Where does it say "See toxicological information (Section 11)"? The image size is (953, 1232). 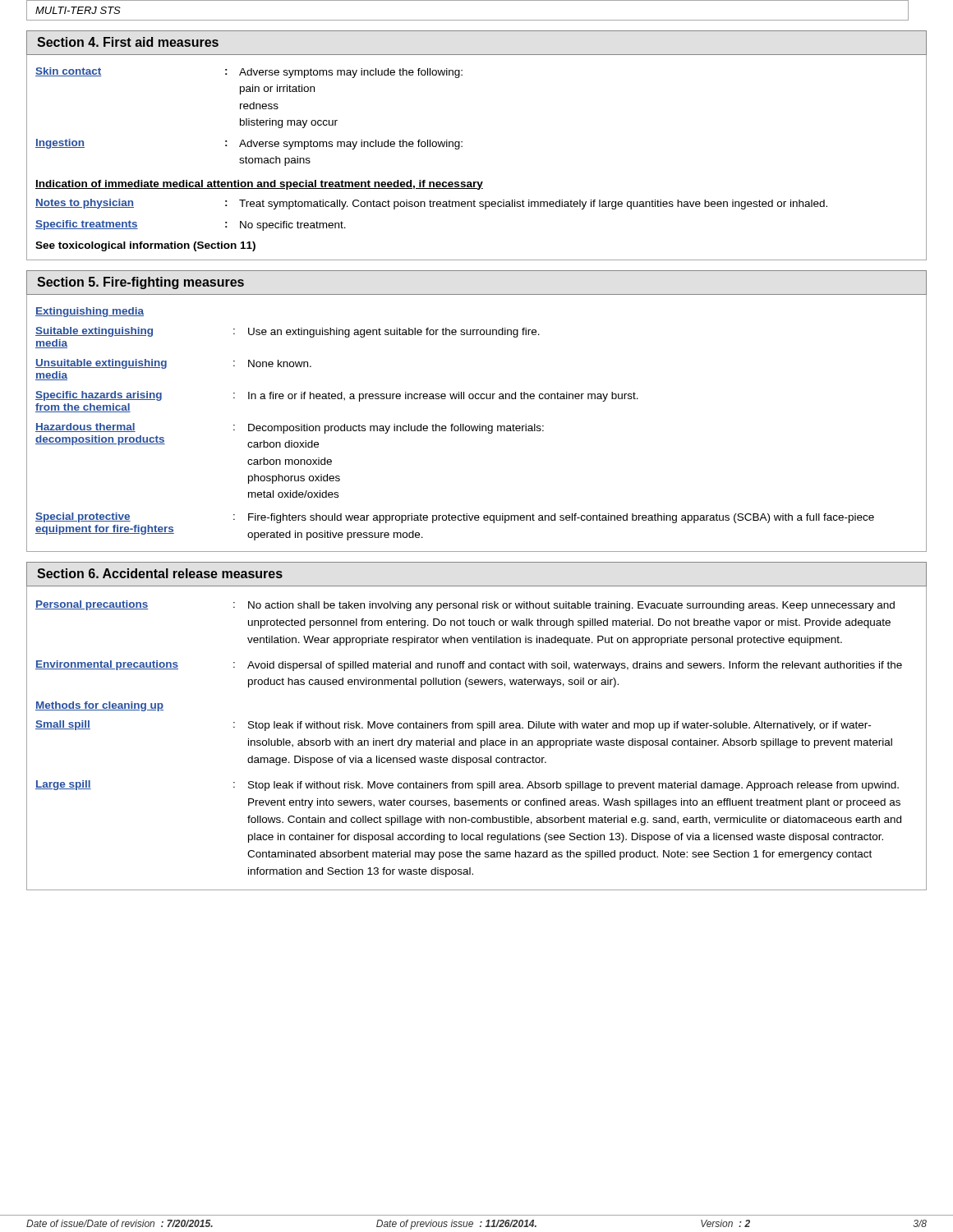146,245
